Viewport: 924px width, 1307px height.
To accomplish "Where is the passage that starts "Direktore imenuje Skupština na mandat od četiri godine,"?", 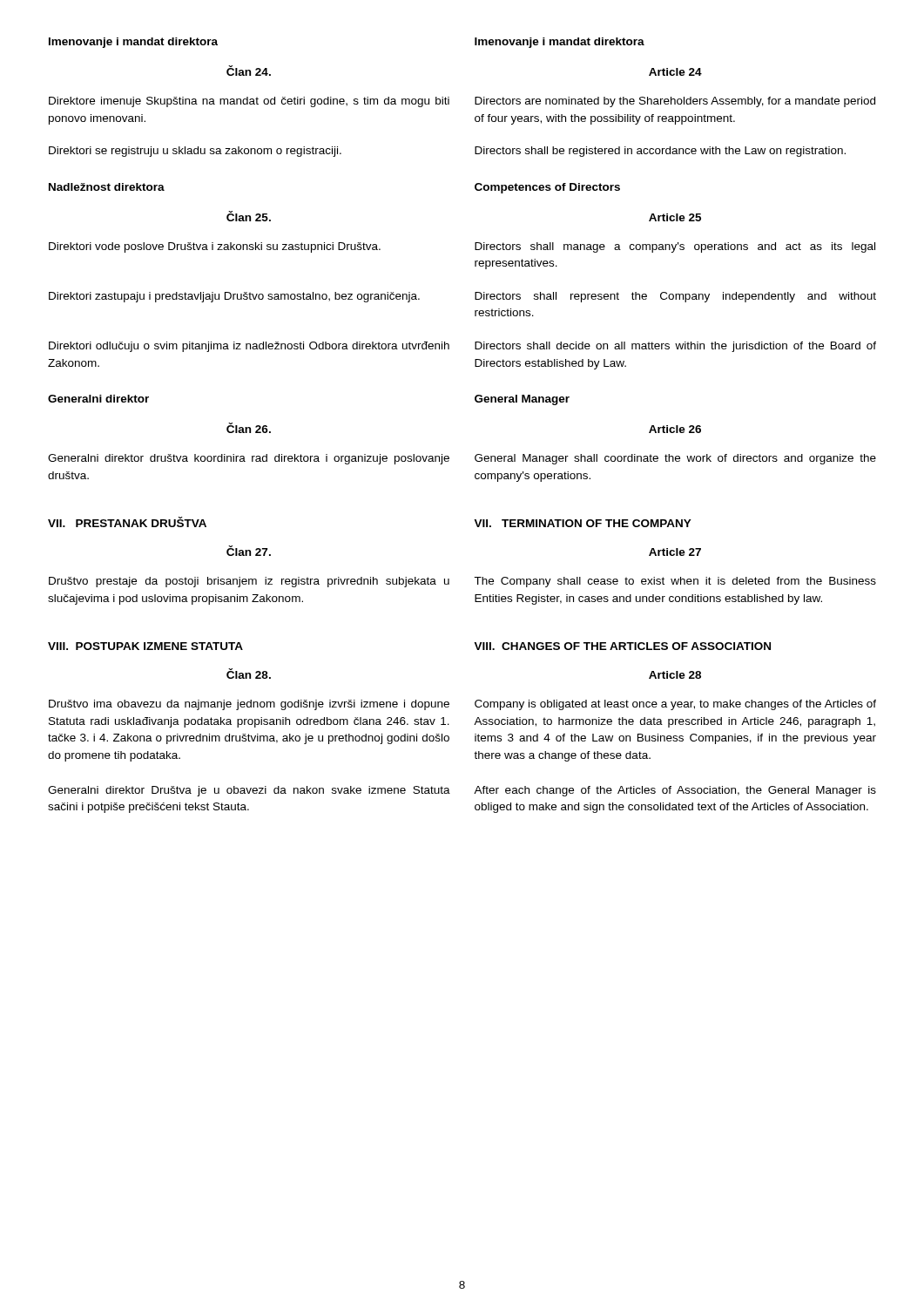I will pyautogui.click(x=249, y=109).
